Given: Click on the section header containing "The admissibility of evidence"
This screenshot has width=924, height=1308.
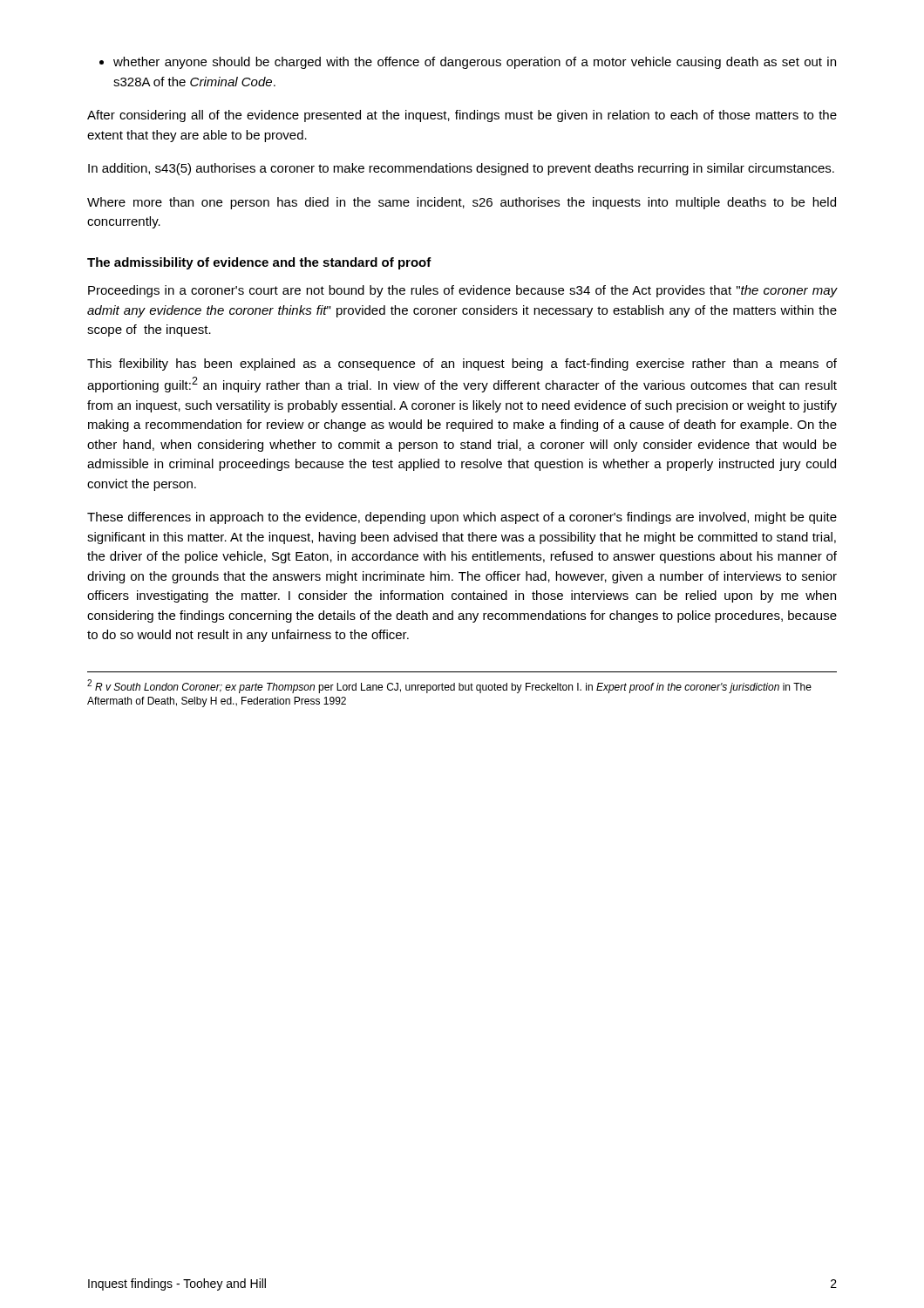Looking at the screenshot, I should coord(259,262).
